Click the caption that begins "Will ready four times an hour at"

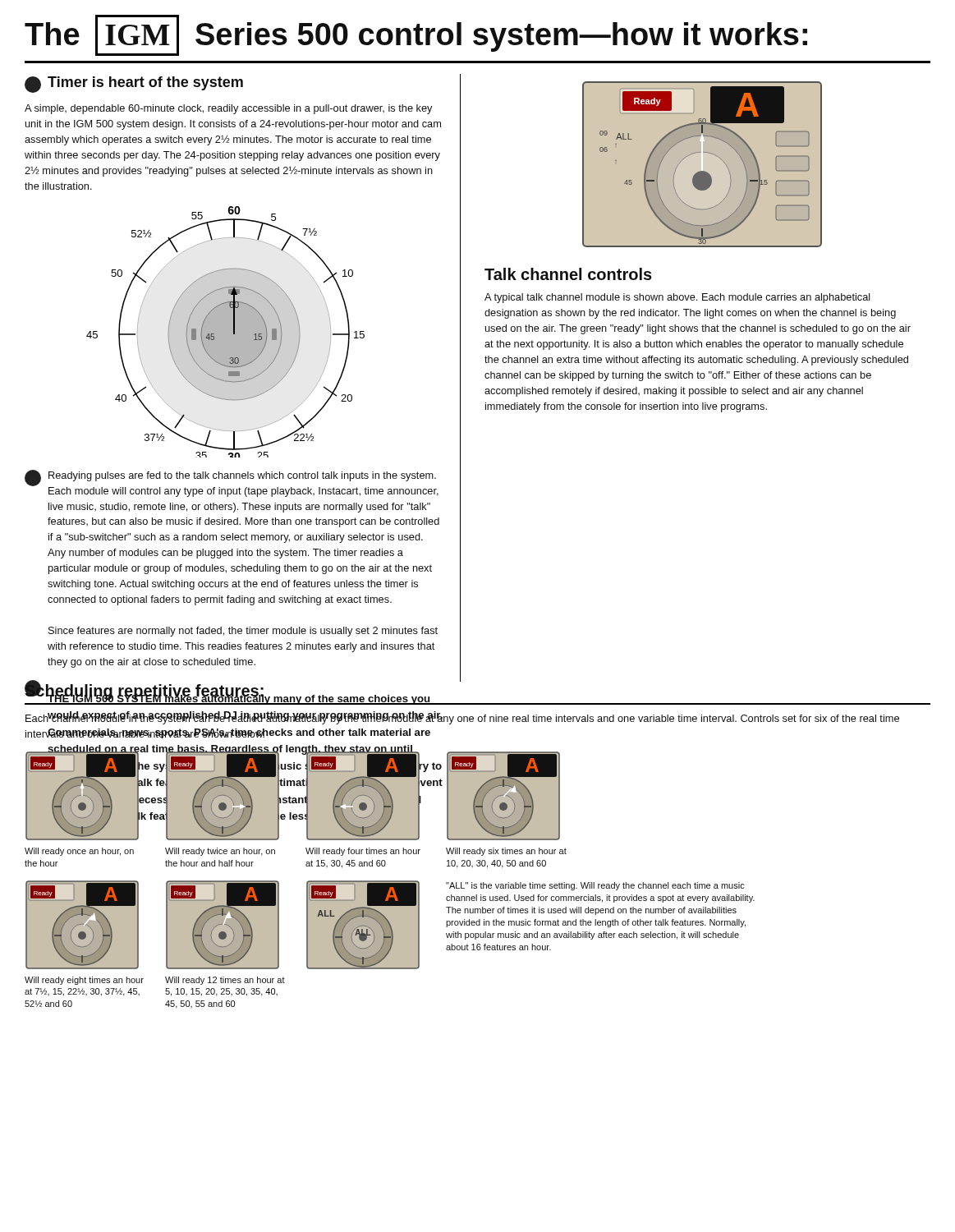point(363,857)
